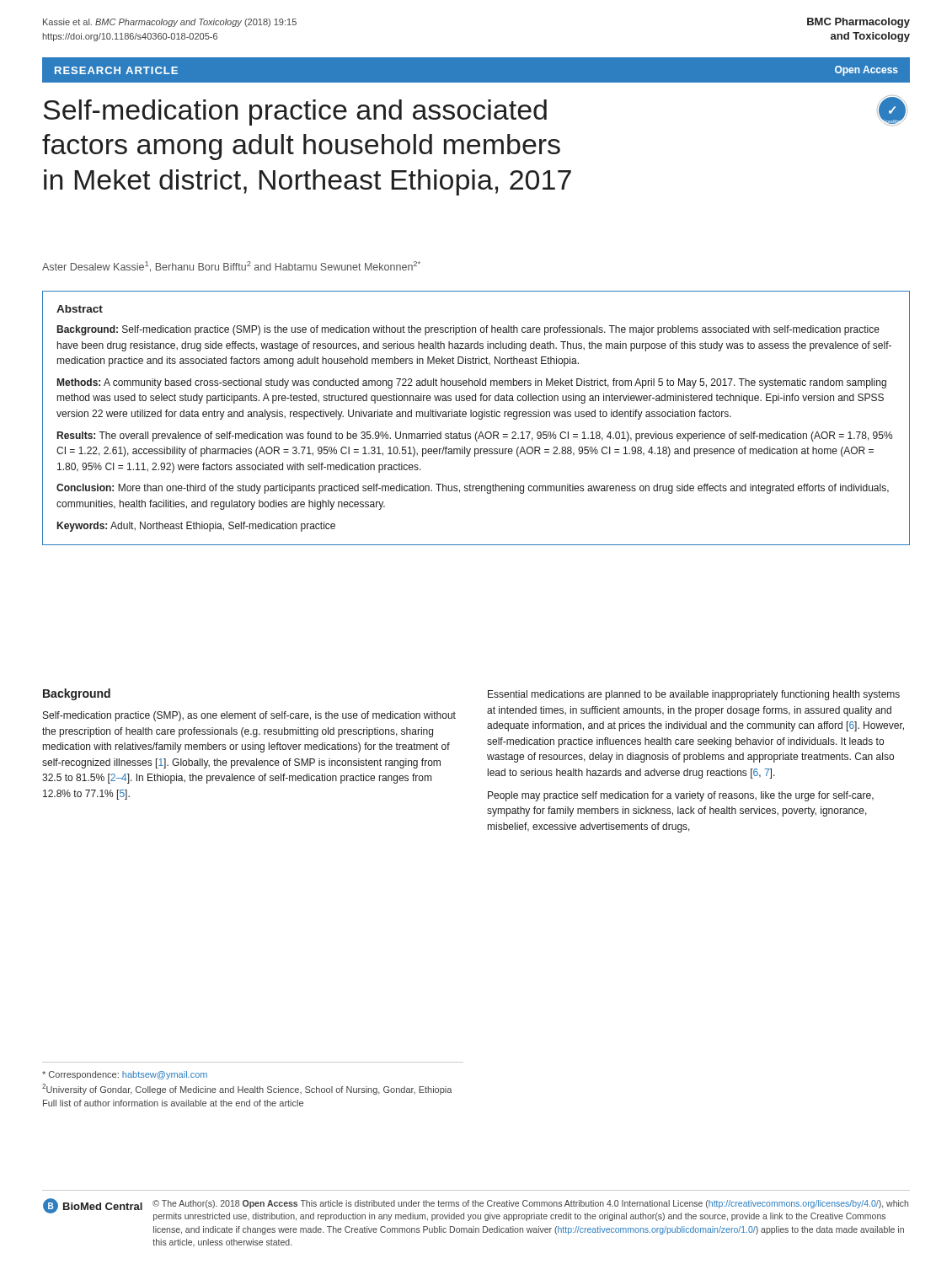Image resolution: width=952 pixels, height=1264 pixels.
Task: Point to the passage starting "Aster Desalew Kassie1, Berhanu"
Action: point(231,266)
